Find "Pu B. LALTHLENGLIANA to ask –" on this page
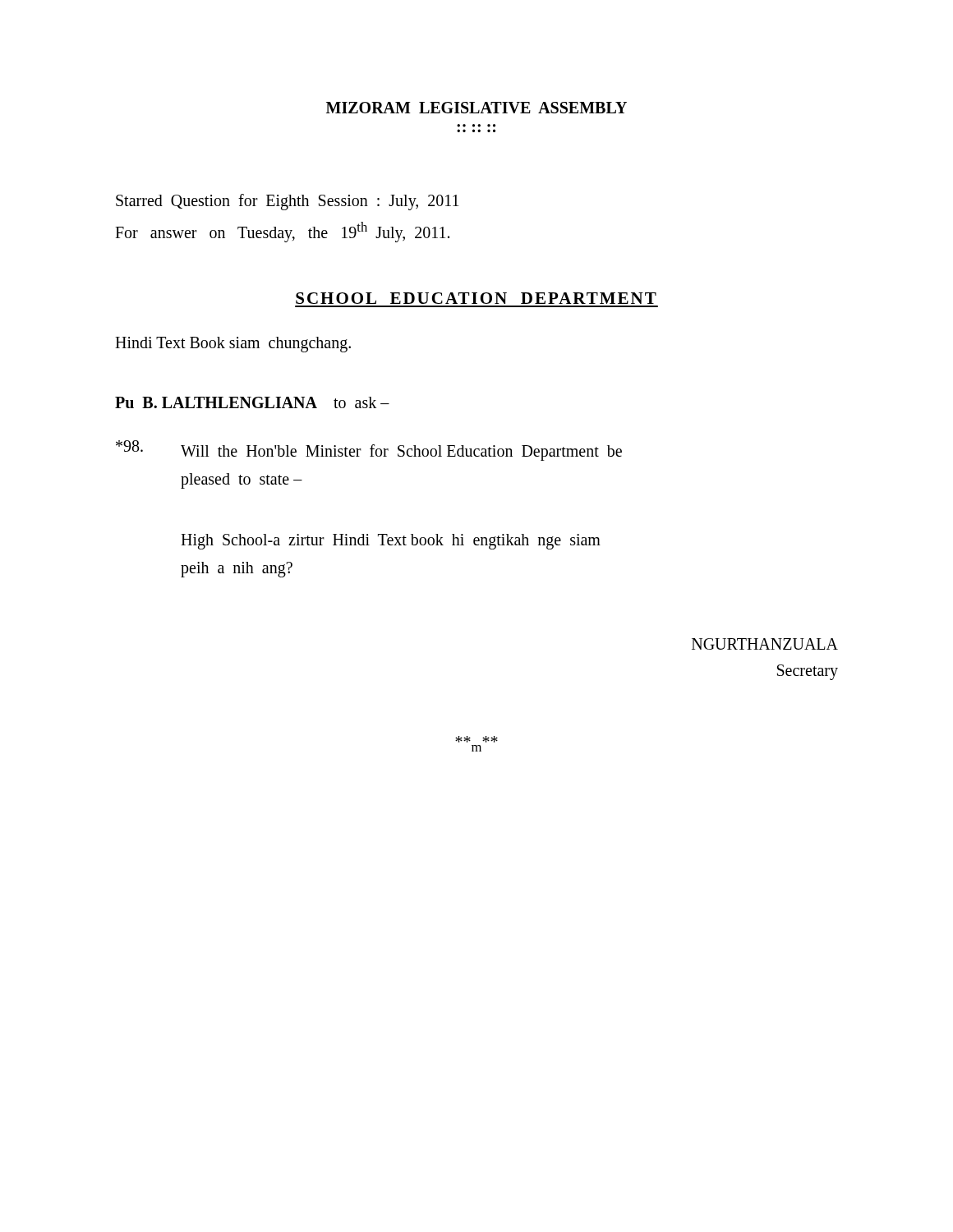Screen dimensions: 1232x953 coord(252,402)
